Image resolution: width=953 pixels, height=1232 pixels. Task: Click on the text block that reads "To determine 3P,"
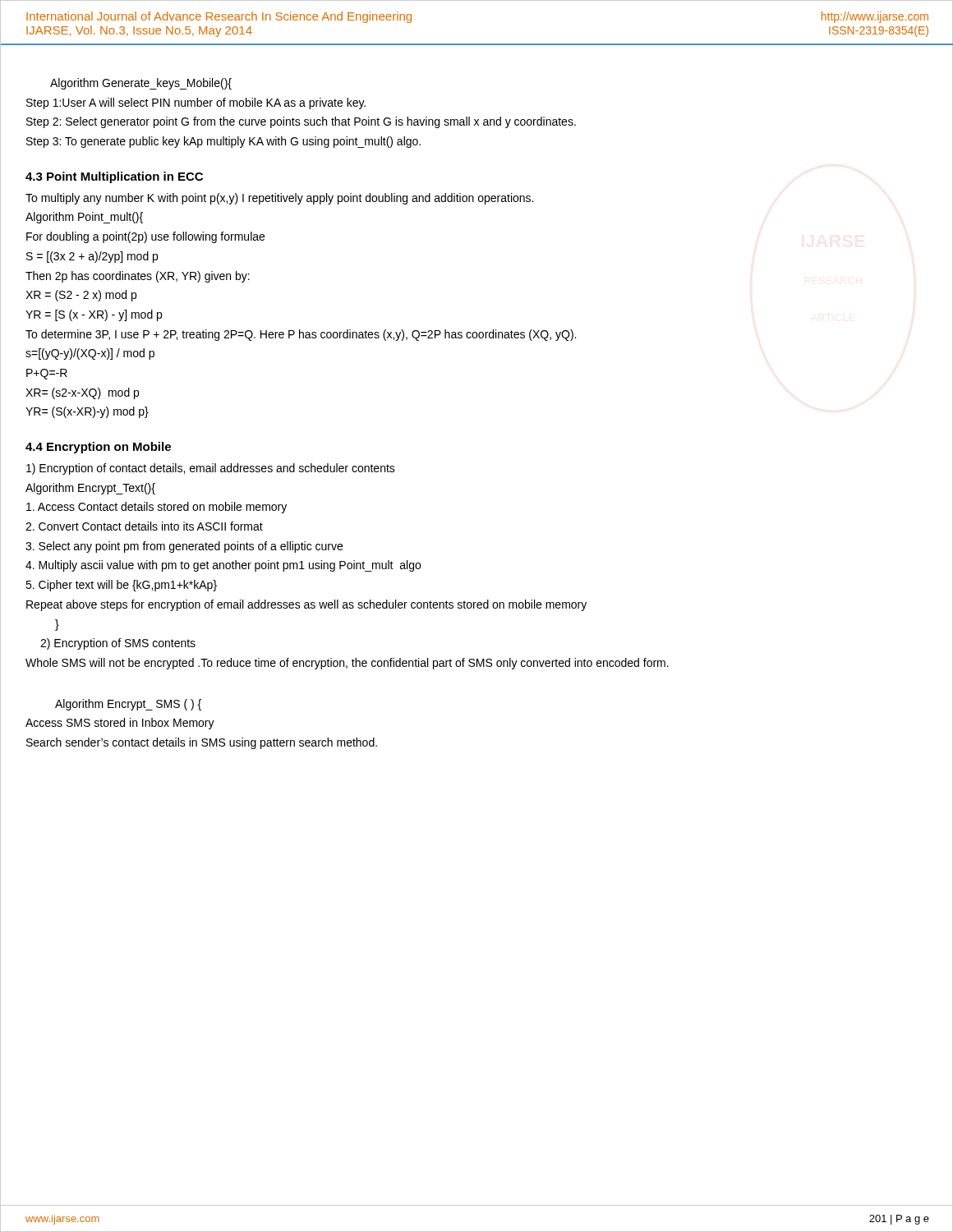point(301,334)
